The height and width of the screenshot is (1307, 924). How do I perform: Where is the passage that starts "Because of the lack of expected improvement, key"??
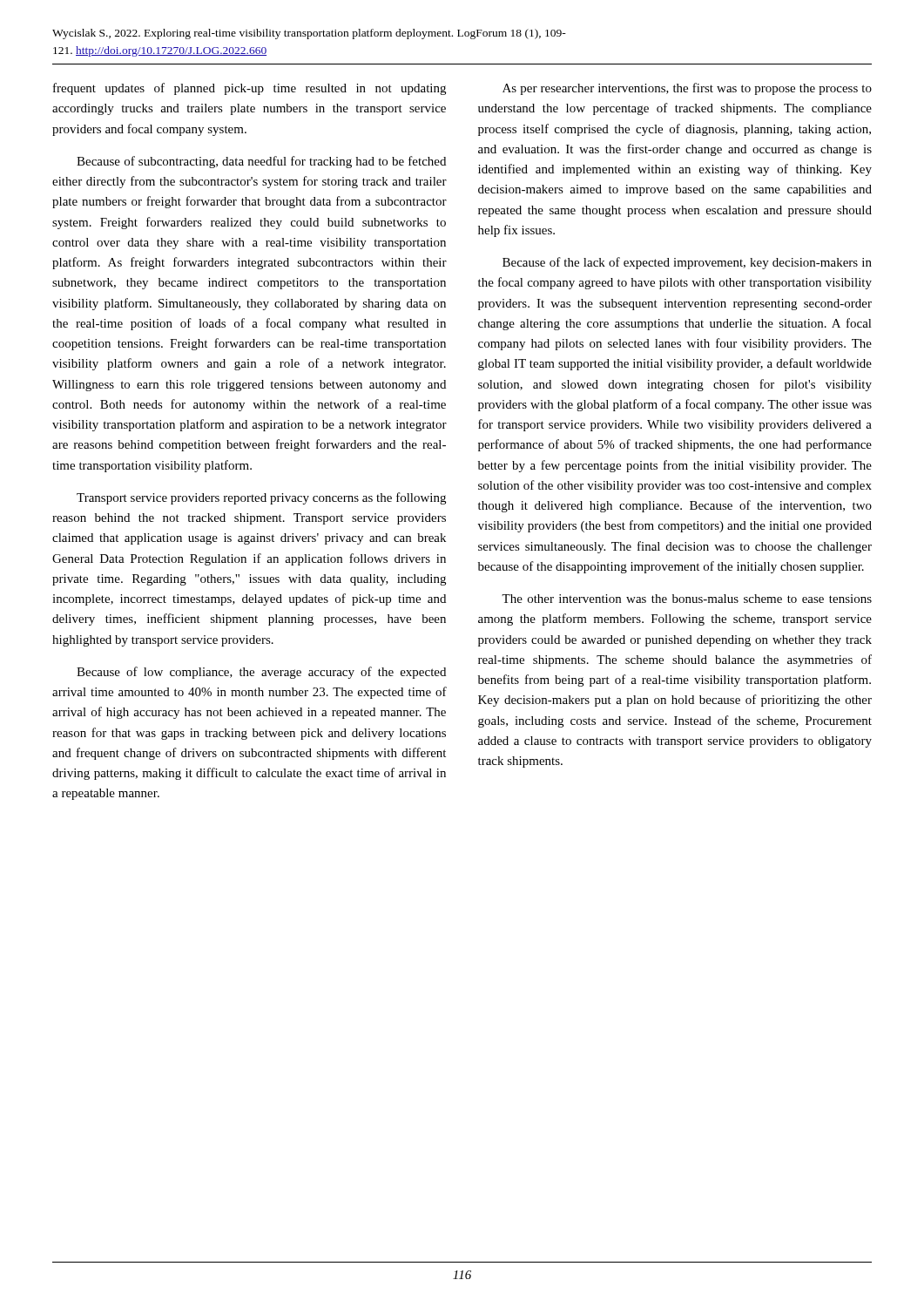click(675, 415)
